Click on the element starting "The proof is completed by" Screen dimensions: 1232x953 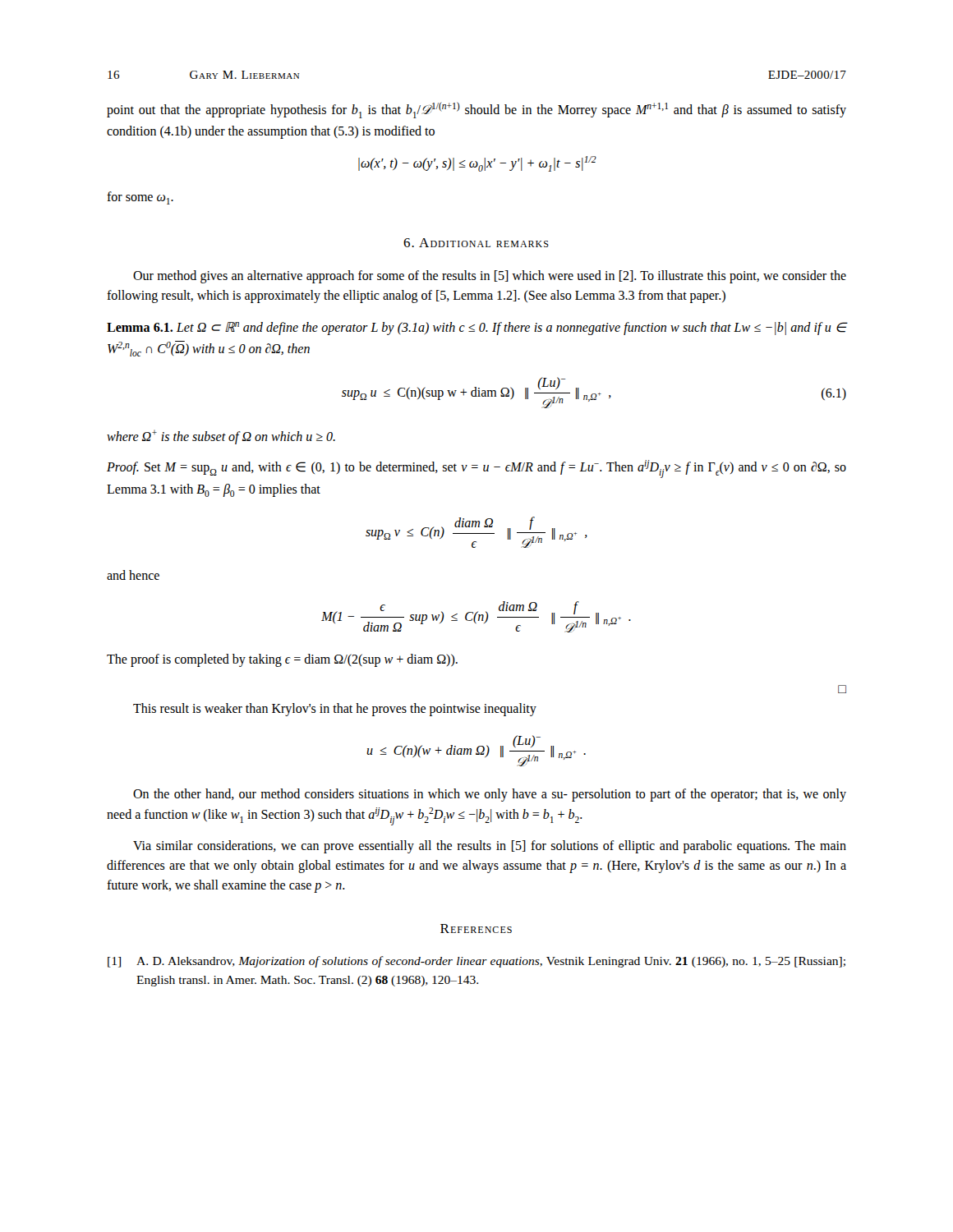coord(282,660)
